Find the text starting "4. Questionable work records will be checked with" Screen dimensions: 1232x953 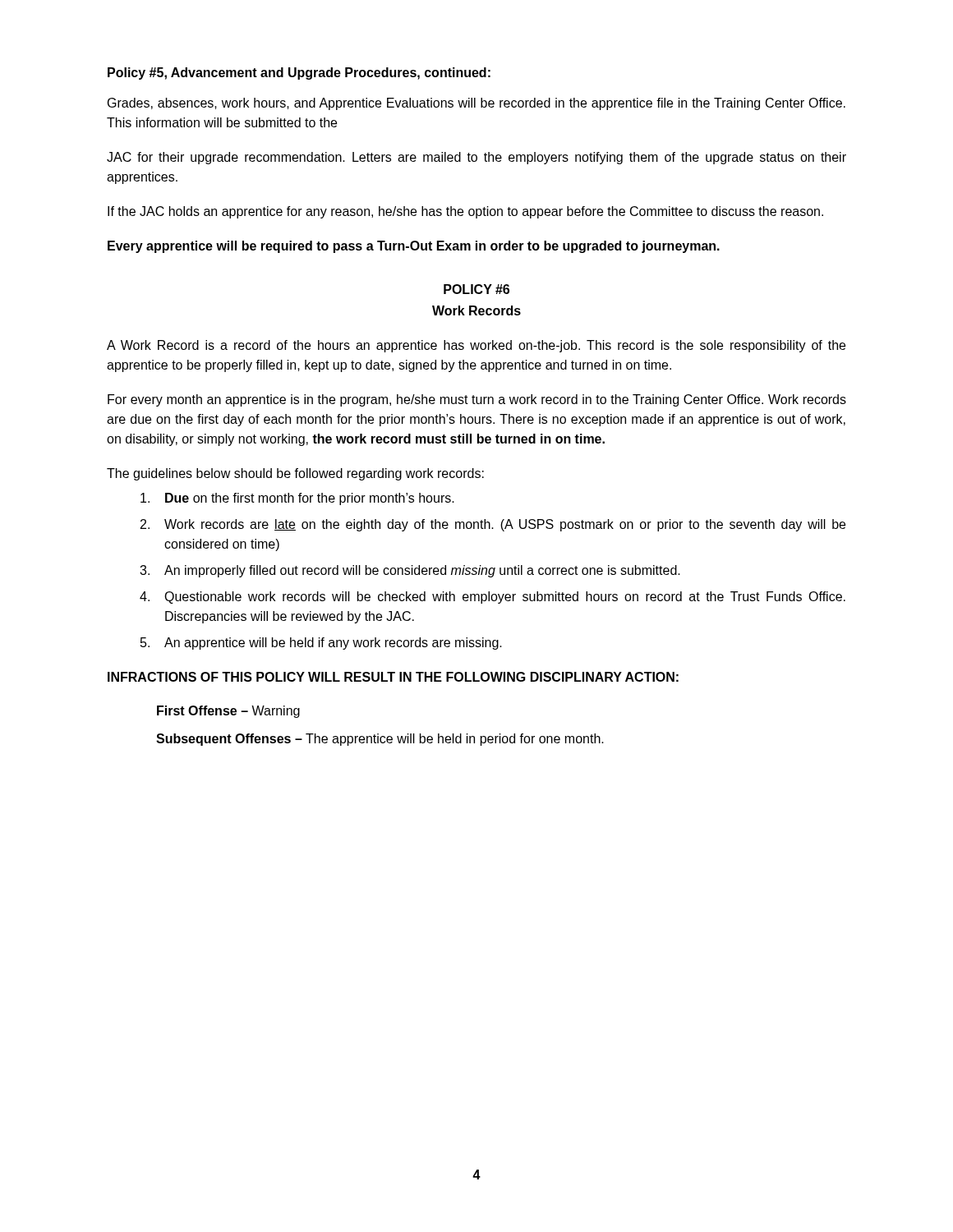point(493,607)
